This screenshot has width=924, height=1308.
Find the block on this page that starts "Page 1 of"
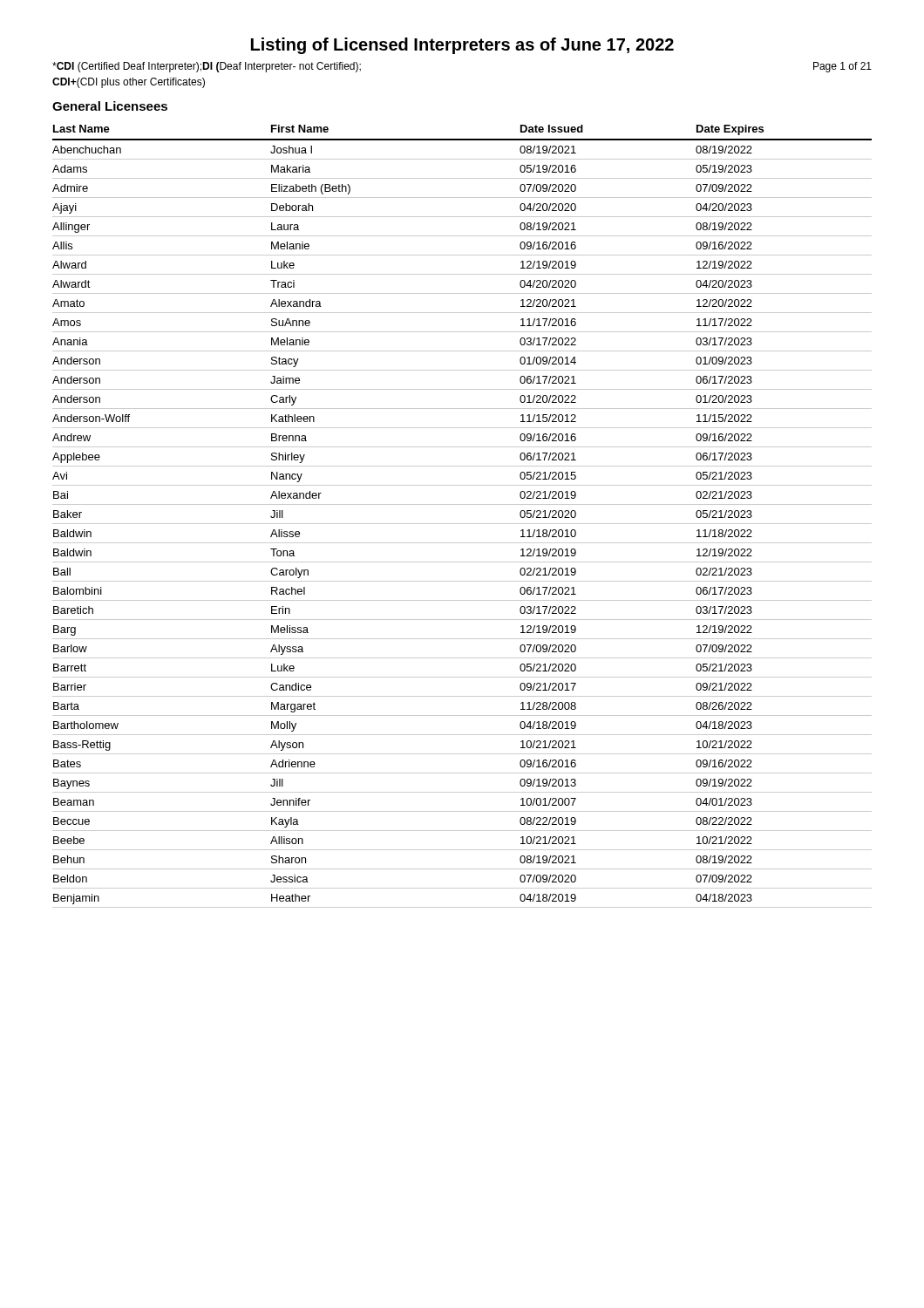pyautogui.click(x=842, y=66)
